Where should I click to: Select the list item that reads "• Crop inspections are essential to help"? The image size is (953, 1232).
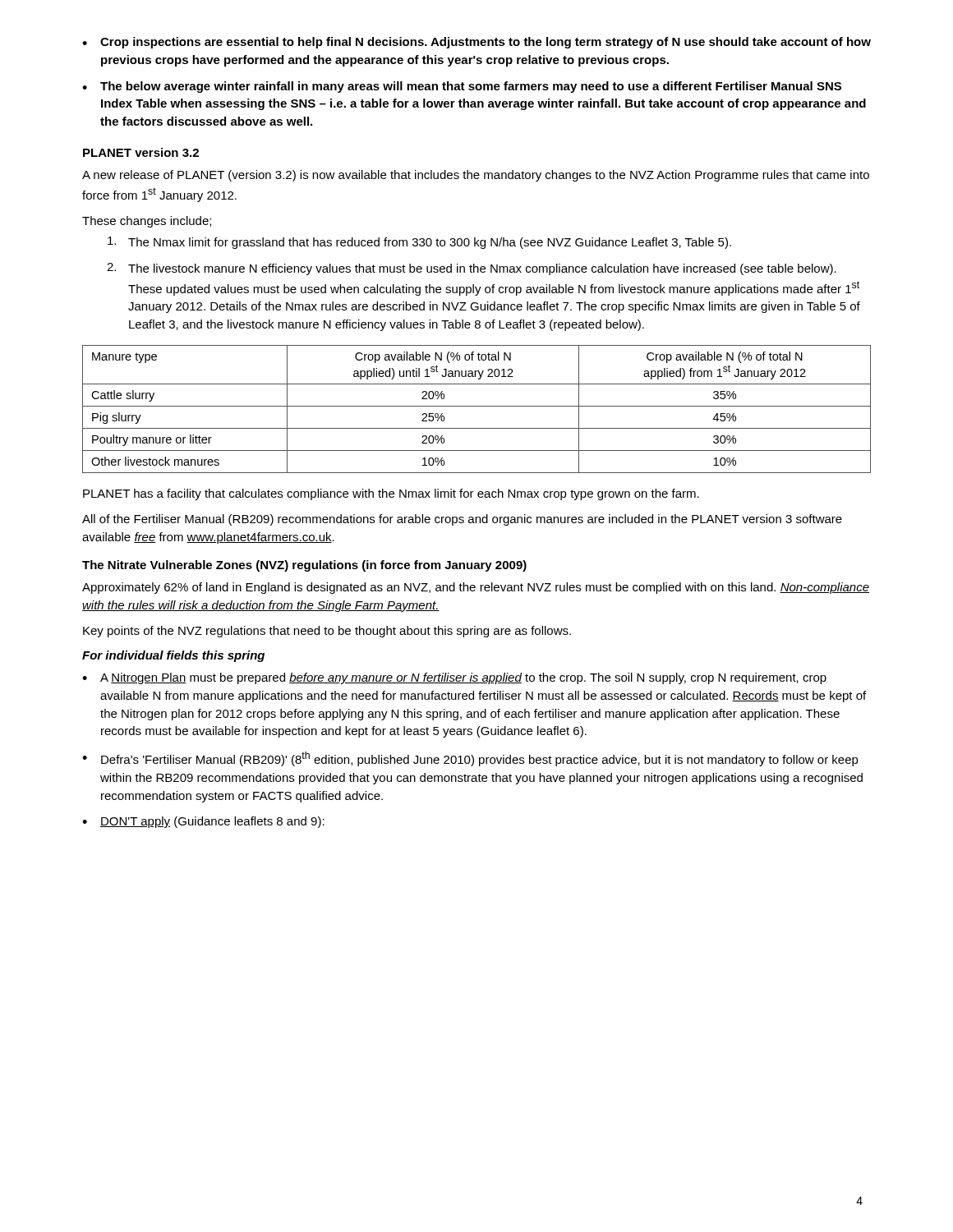[x=476, y=51]
